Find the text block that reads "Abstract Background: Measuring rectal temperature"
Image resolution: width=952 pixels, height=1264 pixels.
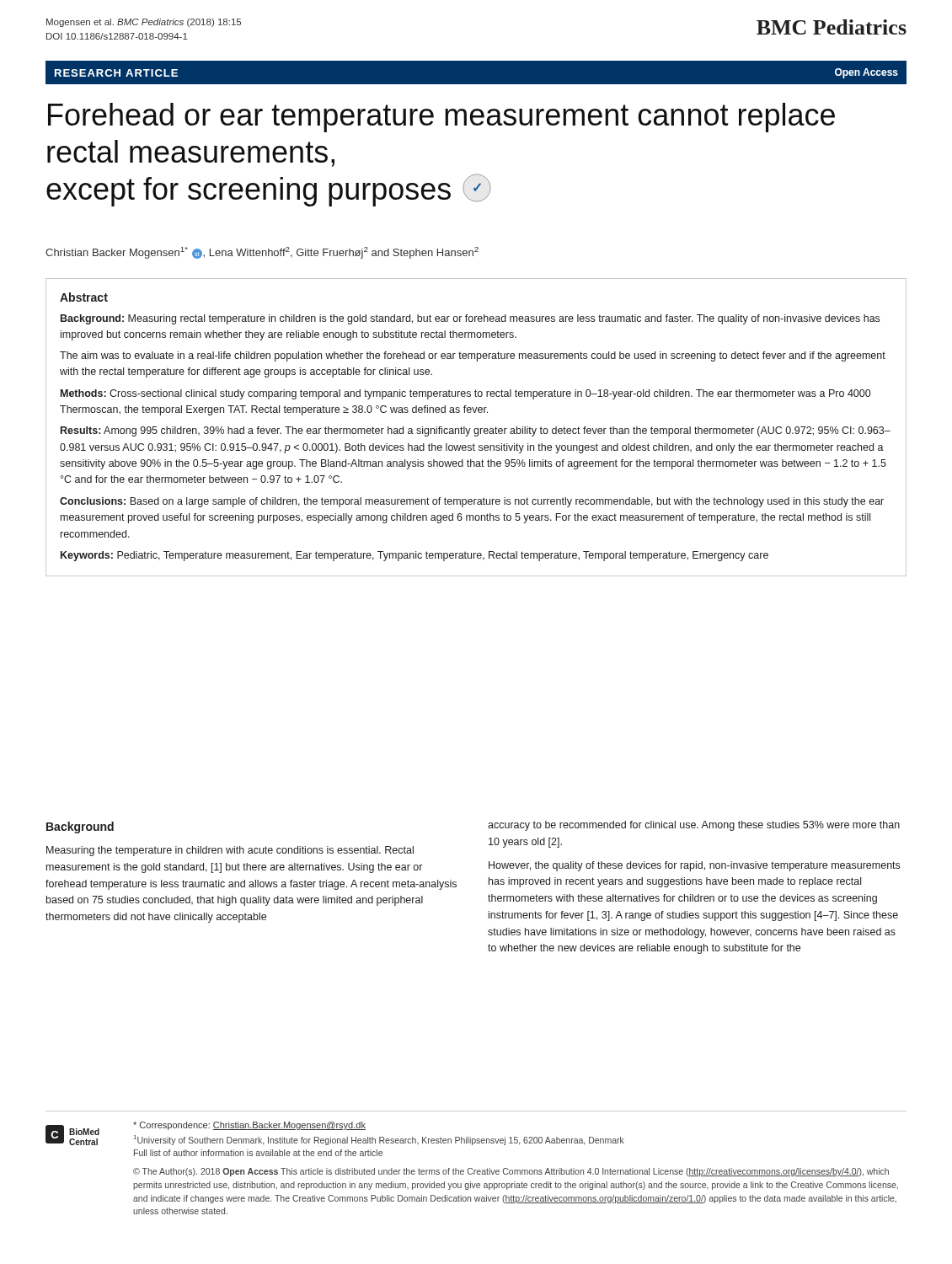click(x=476, y=427)
